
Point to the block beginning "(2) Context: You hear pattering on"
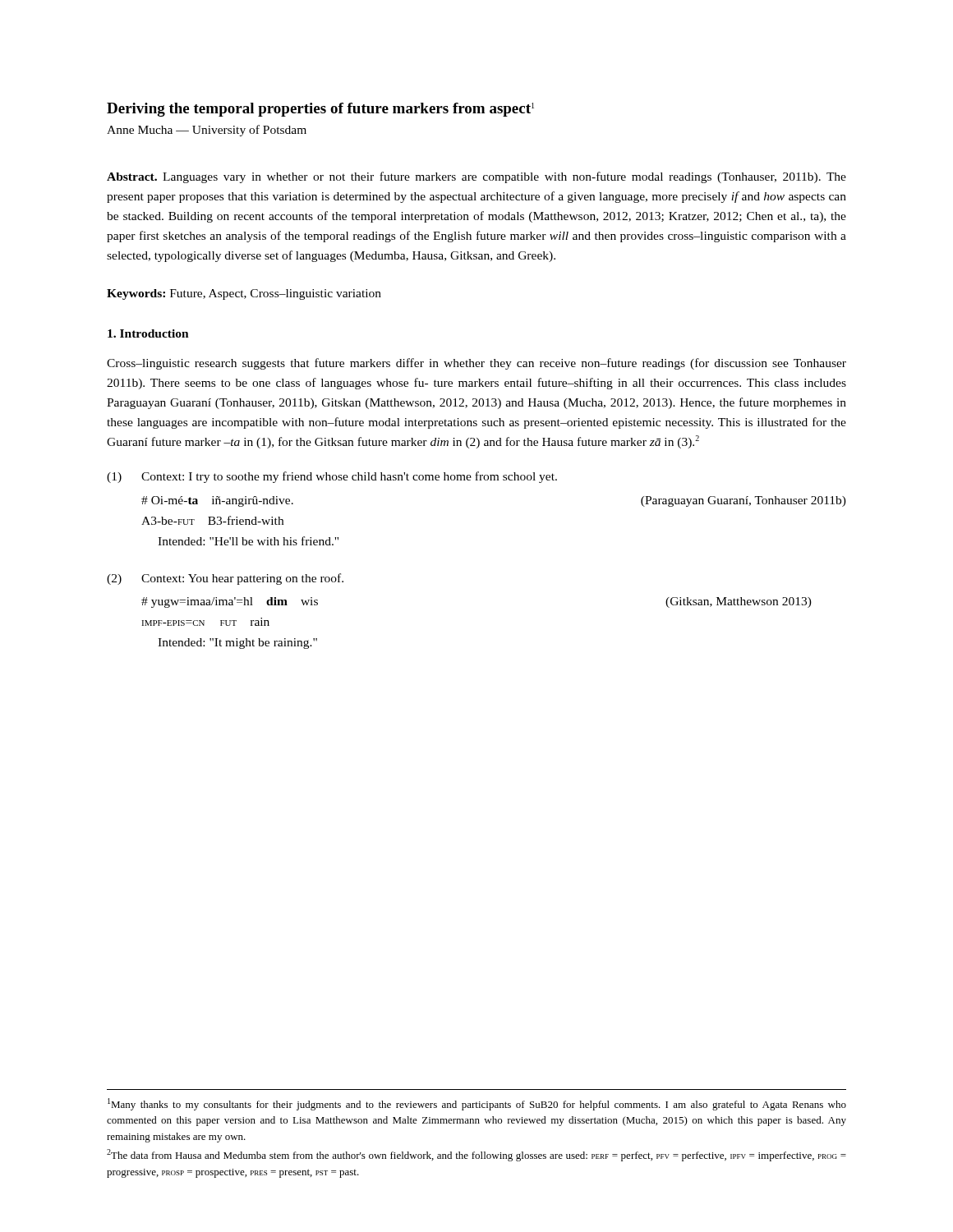point(225,579)
